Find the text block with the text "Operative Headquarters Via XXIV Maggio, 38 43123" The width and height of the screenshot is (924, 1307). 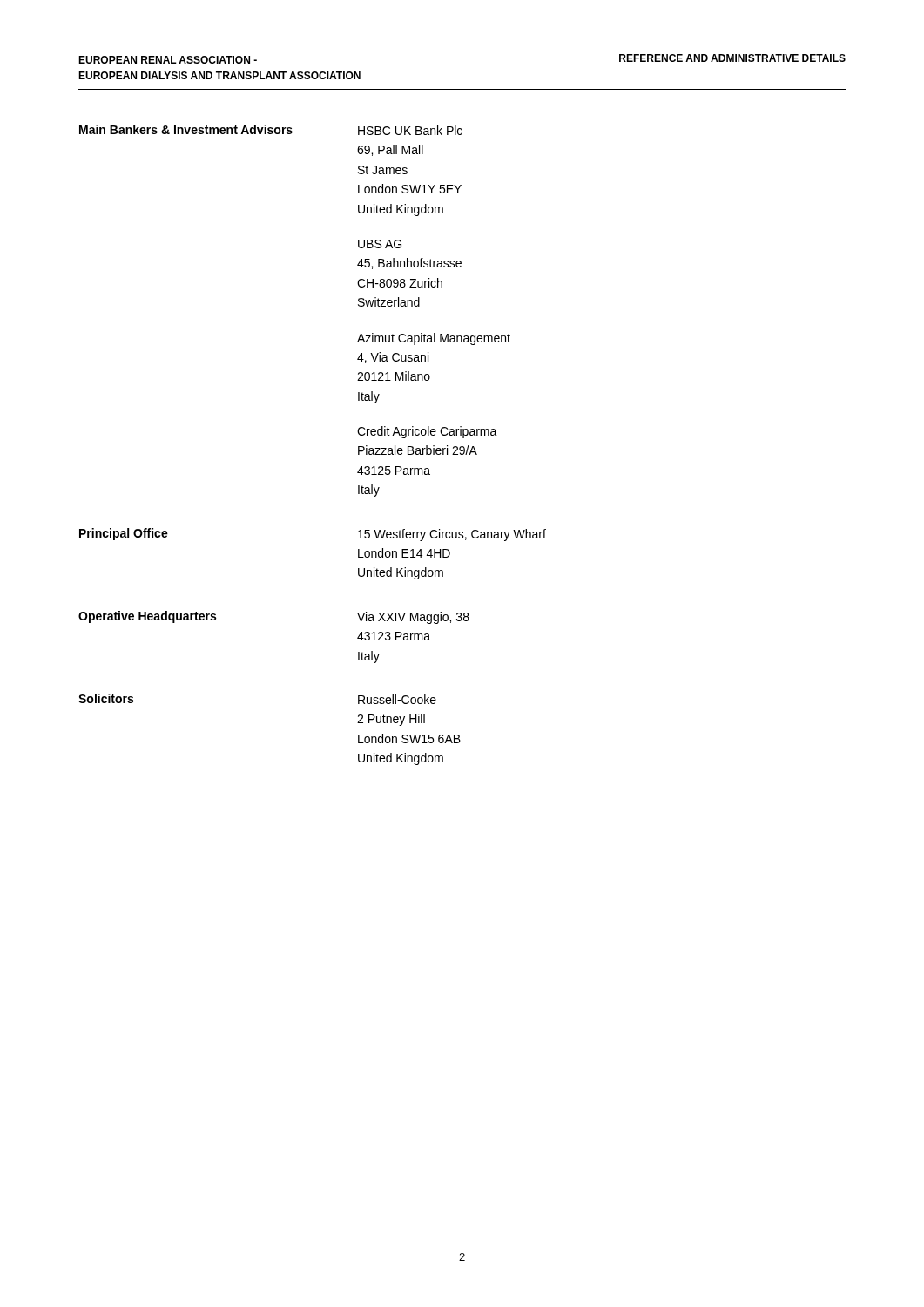coord(142,616)
